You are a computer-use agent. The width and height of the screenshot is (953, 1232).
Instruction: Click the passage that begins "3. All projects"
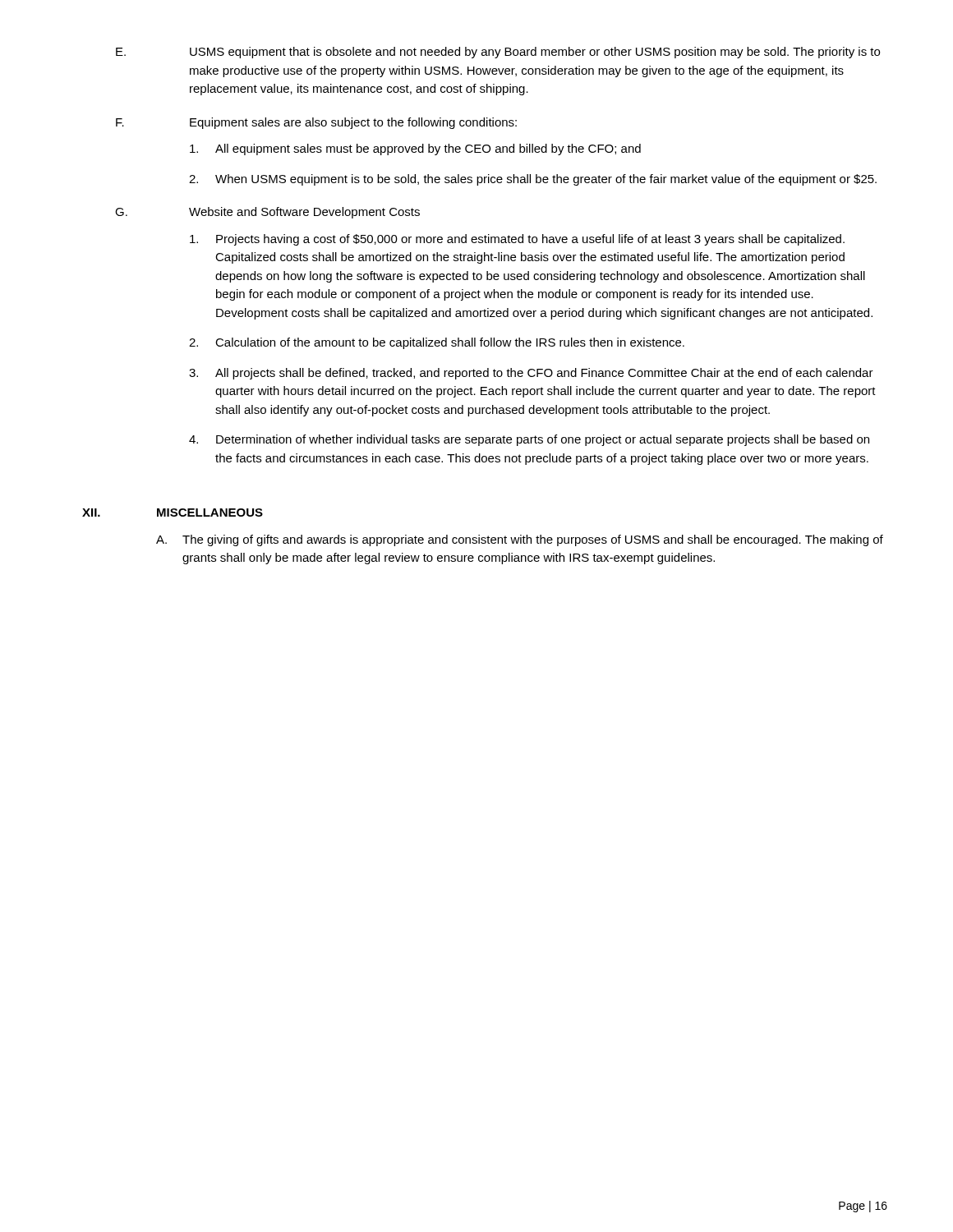click(x=538, y=391)
